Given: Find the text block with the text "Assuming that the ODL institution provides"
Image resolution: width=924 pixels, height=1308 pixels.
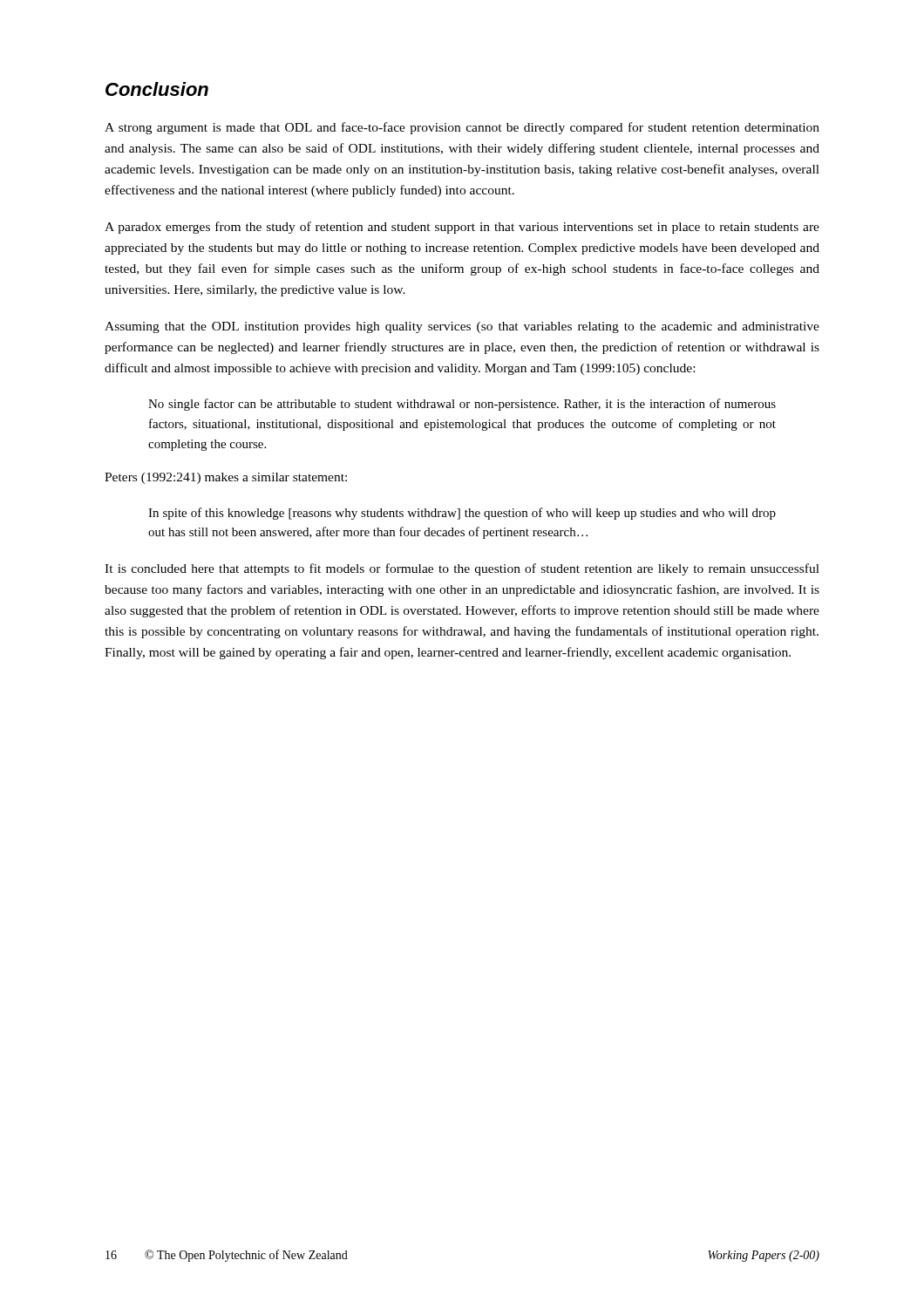Looking at the screenshot, I should pos(462,347).
